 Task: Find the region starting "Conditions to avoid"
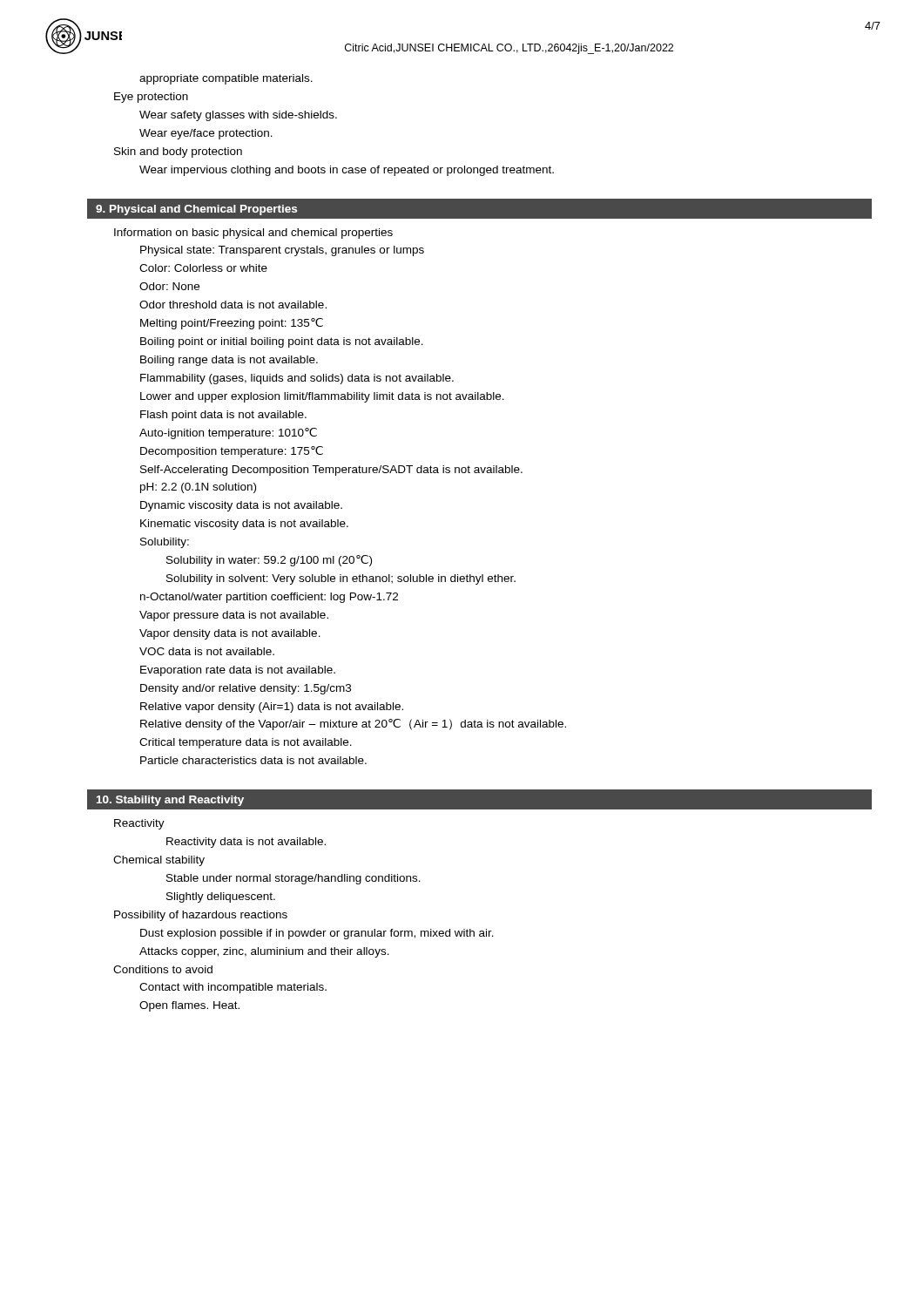(163, 969)
